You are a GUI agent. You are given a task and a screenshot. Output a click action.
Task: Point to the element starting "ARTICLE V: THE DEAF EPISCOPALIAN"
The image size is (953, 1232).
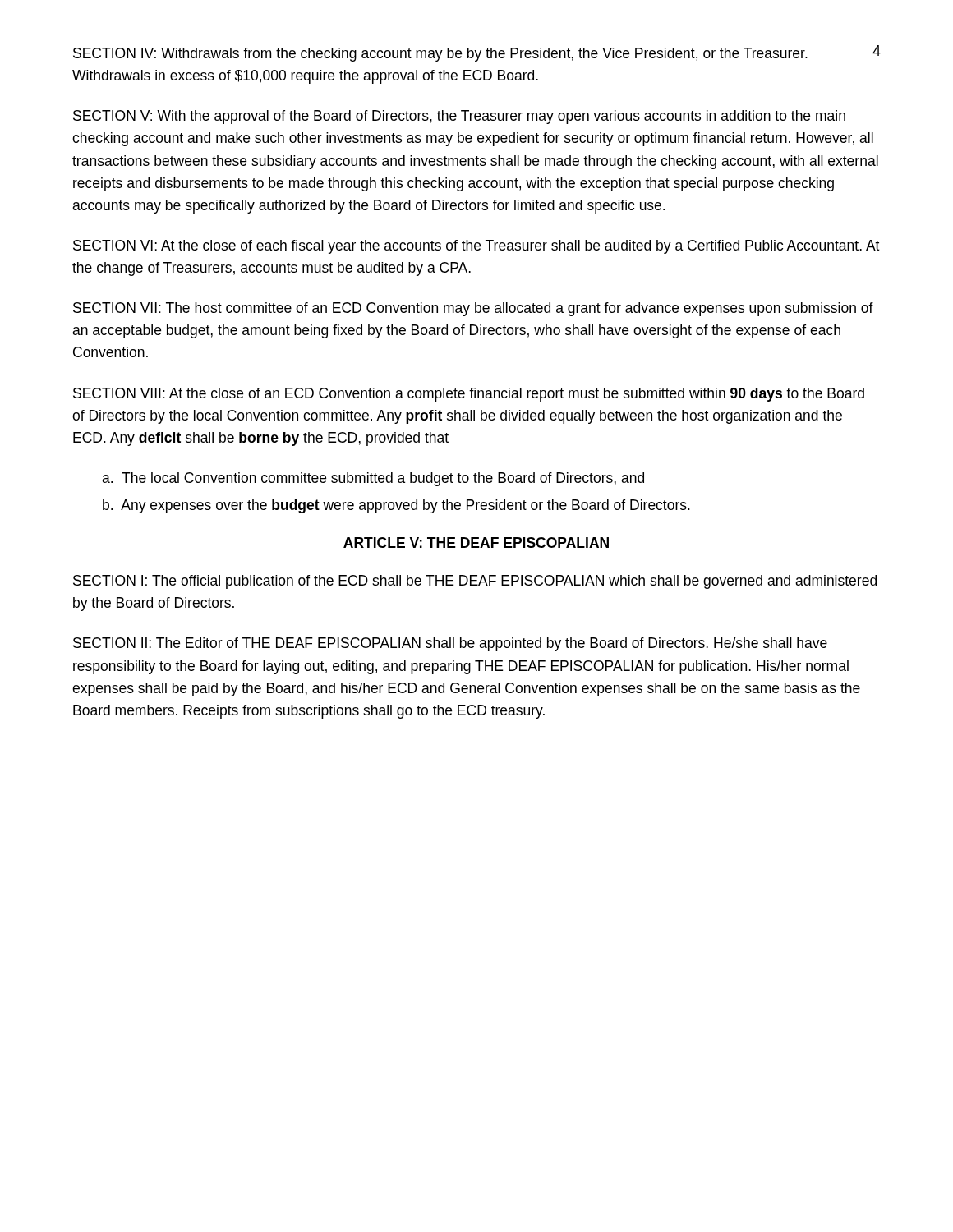(x=476, y=543)
